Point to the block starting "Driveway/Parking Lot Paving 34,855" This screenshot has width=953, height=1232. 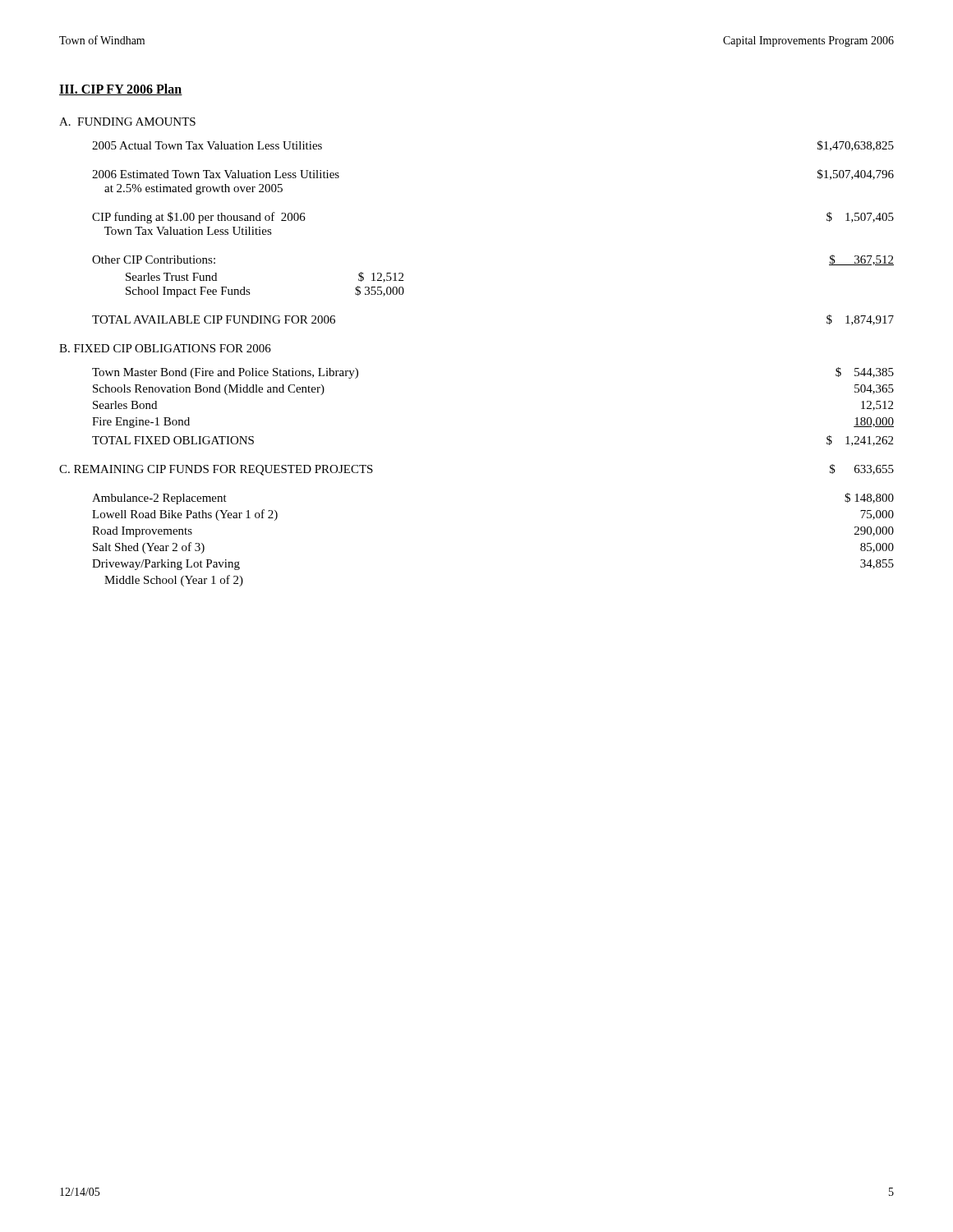pyautogui.click(x=168, y=565)
